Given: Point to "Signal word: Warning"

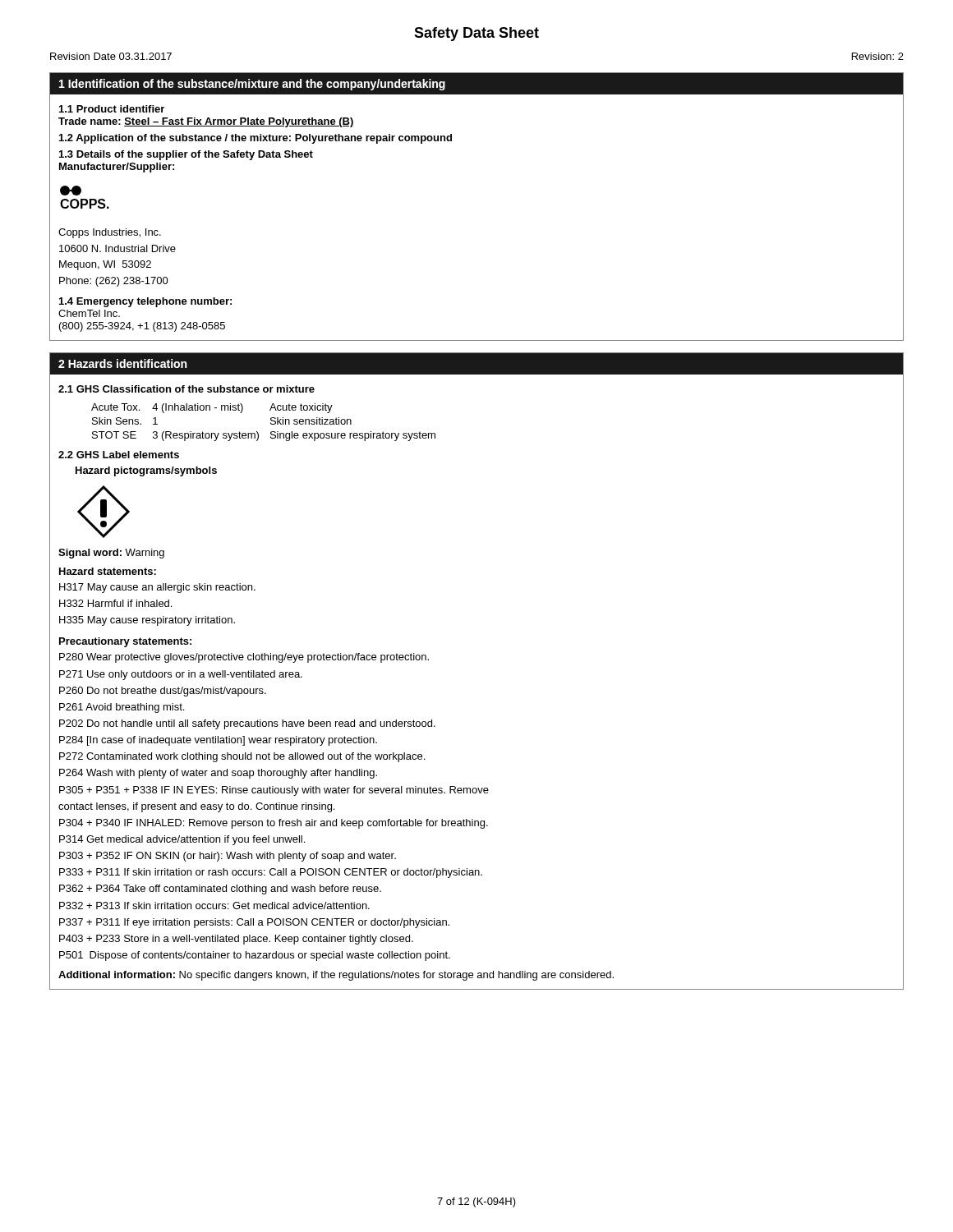Looking at the screenshot, I should point(112,552).
